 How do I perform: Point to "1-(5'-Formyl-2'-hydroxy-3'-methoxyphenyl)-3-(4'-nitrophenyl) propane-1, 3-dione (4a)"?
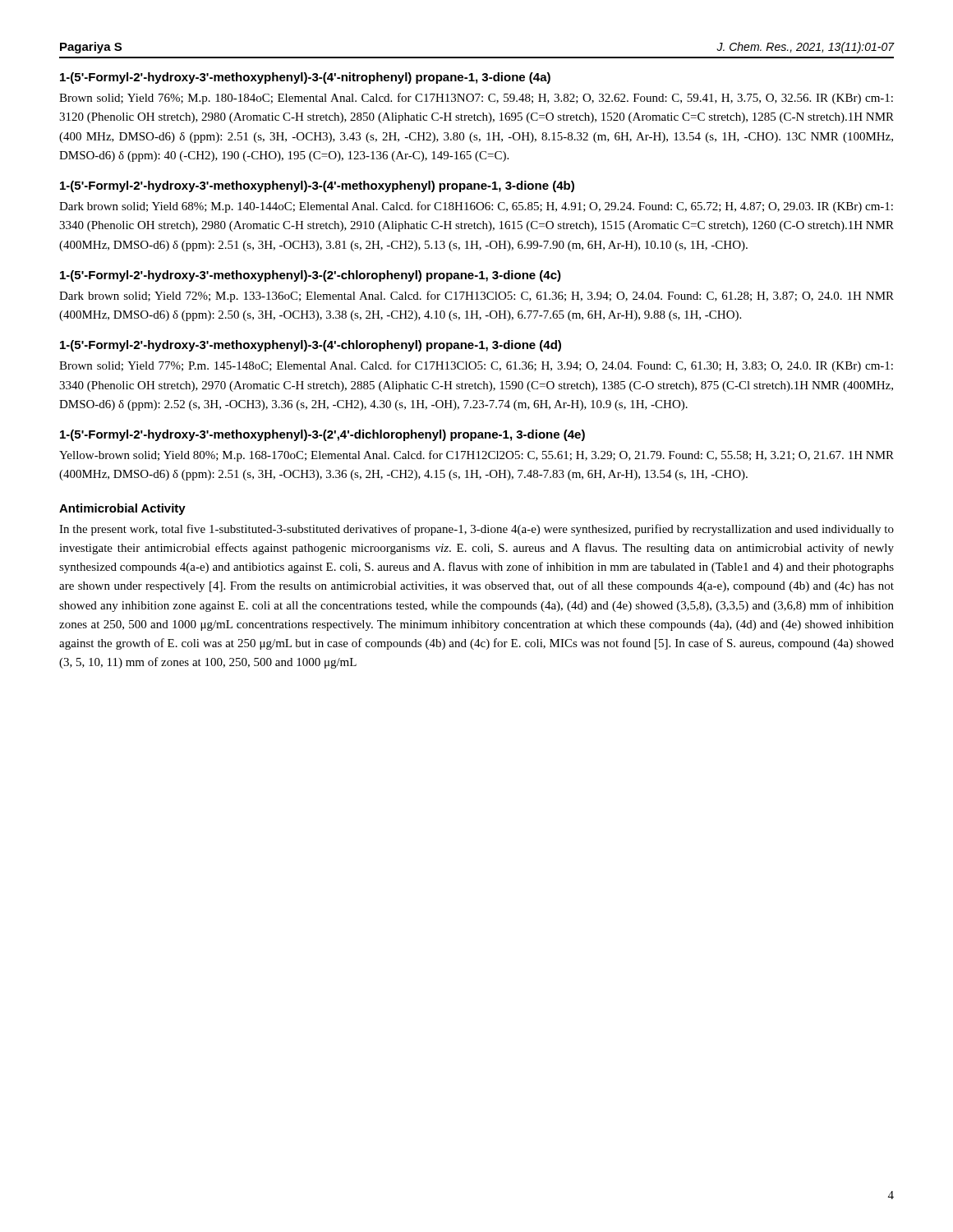(x=305, y=77)
